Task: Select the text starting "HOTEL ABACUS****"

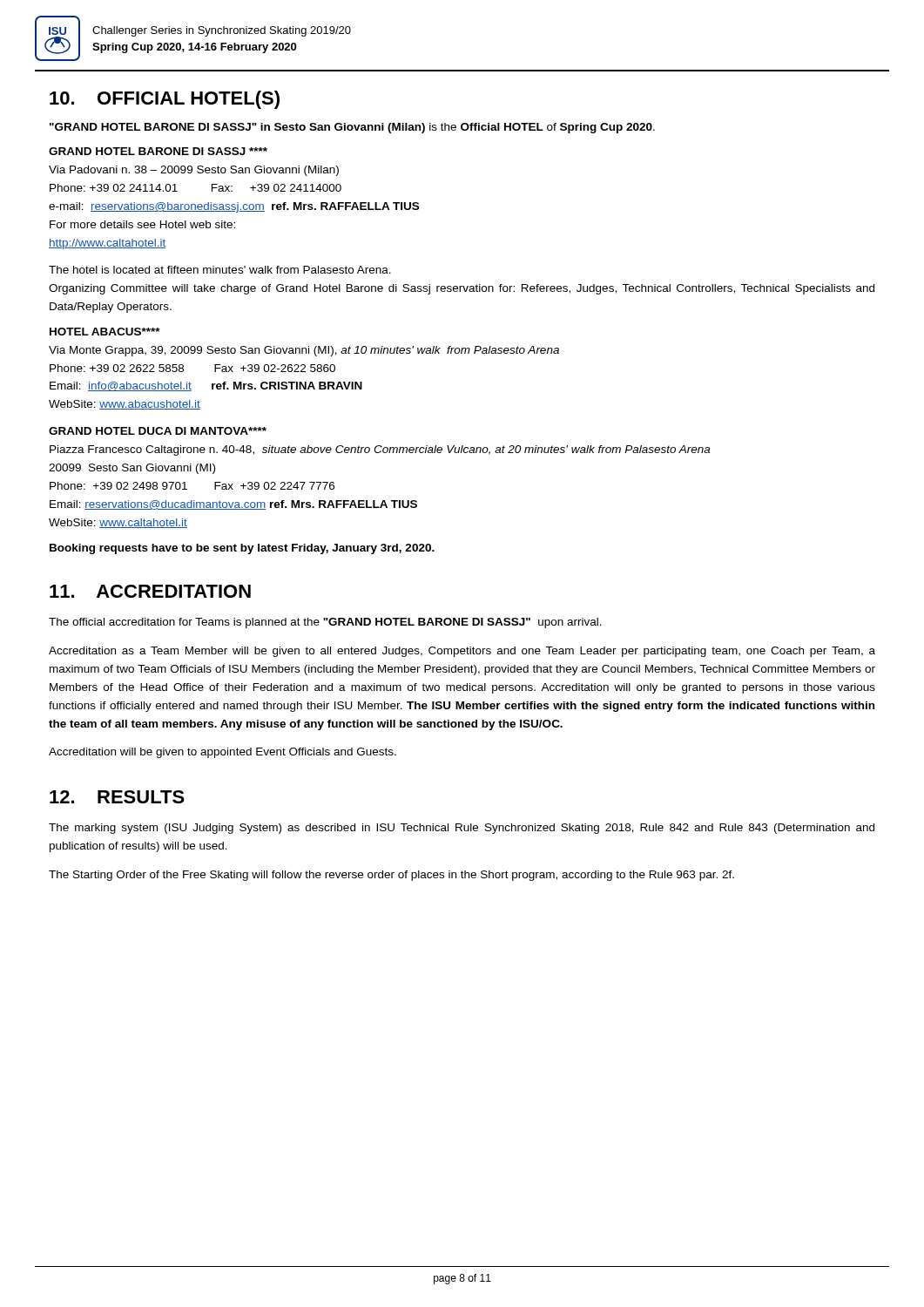Action: coord(104,331)
